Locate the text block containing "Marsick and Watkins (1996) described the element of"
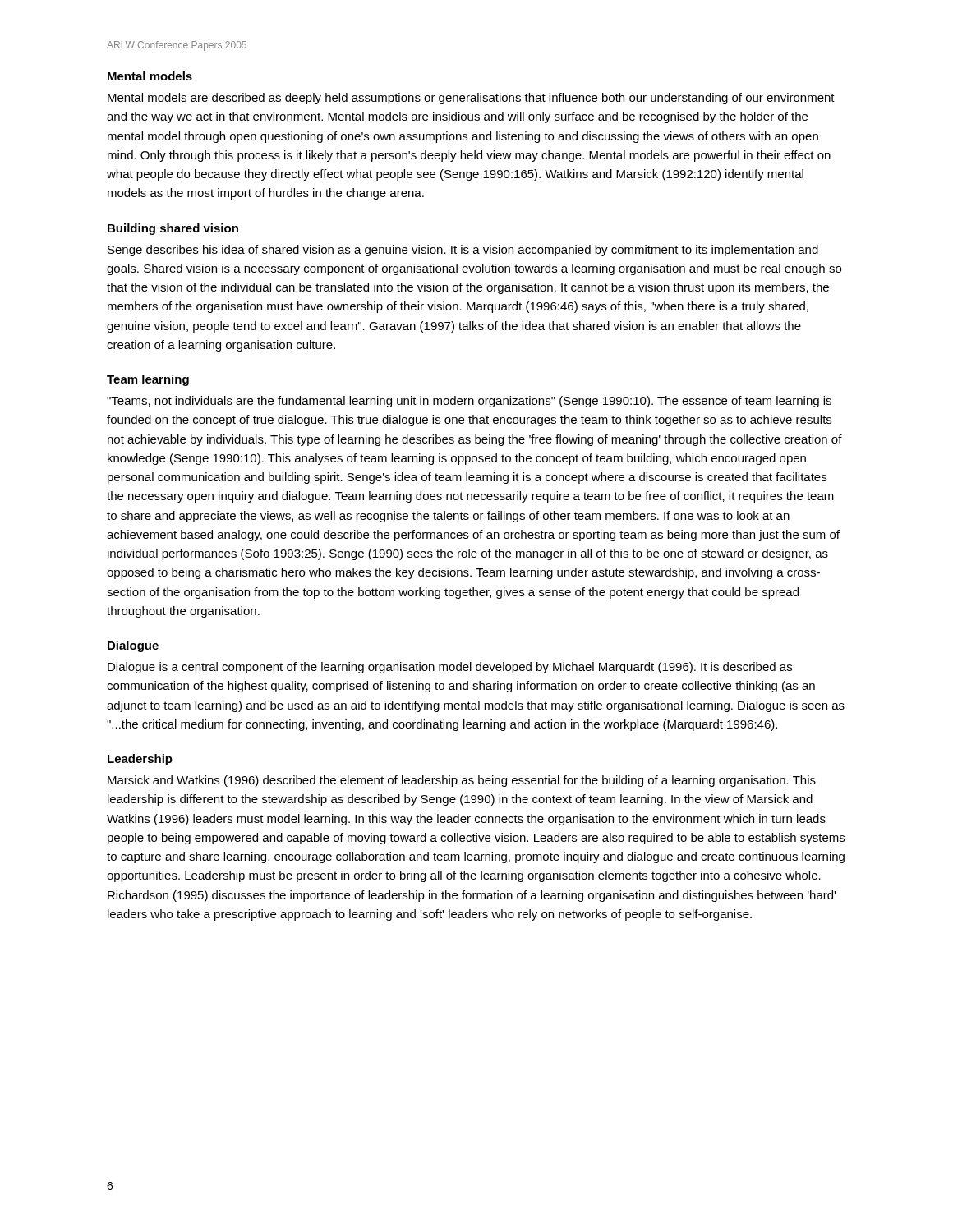 coord(476,847)
